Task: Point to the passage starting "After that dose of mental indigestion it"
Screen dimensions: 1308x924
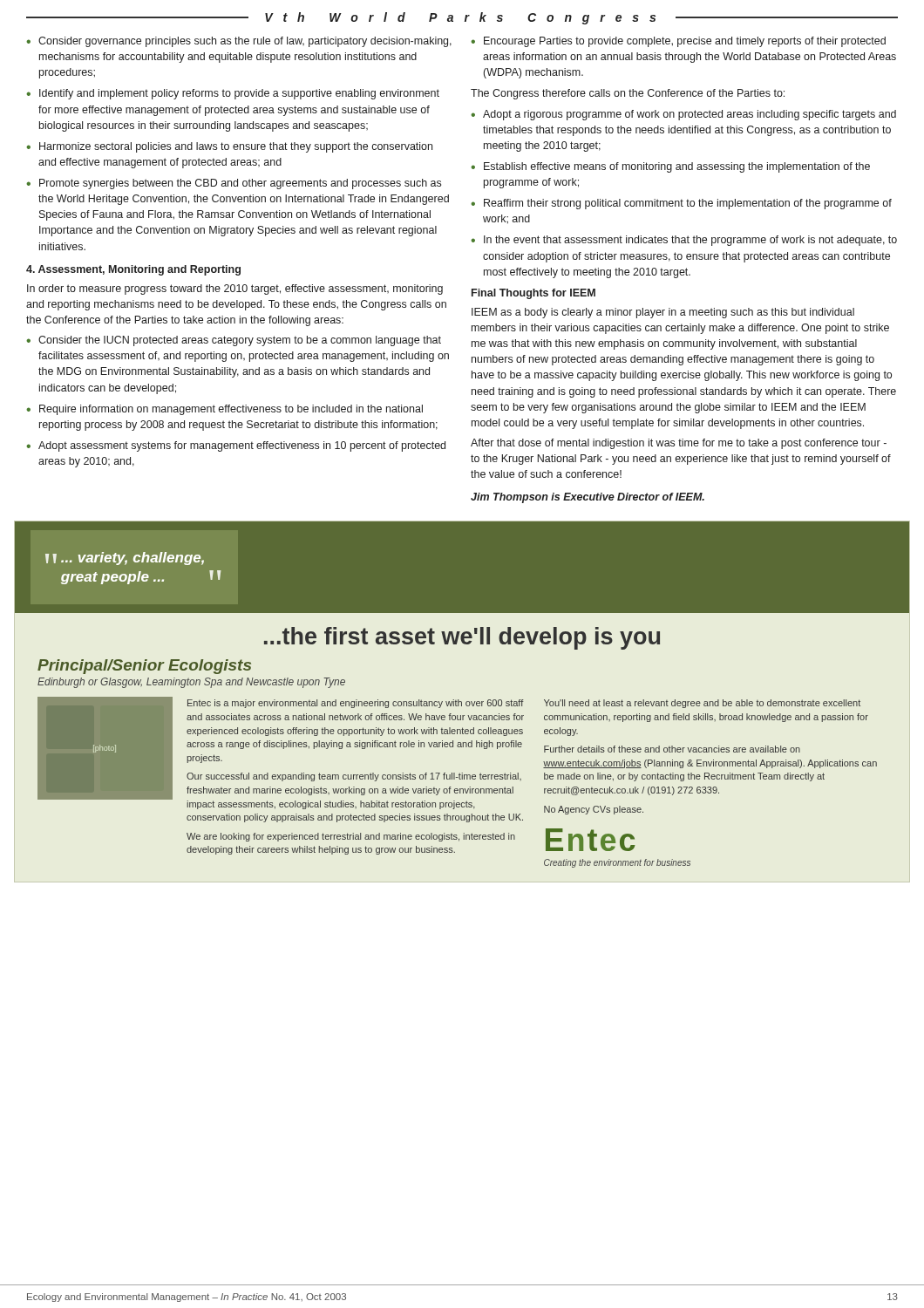Action: point(681,459)
